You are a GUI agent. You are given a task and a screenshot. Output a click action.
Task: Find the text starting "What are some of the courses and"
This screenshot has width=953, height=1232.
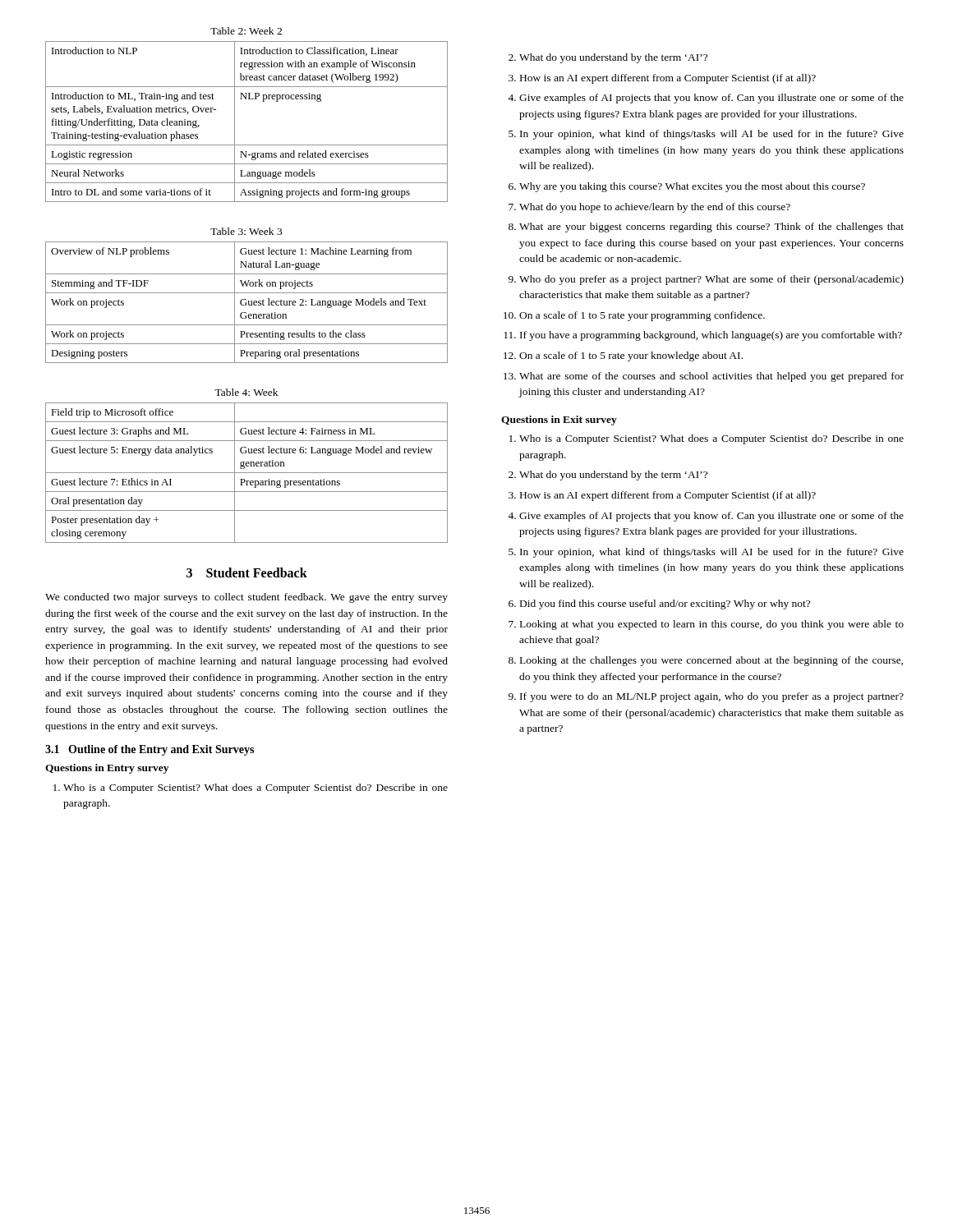(x=711, y=383)
